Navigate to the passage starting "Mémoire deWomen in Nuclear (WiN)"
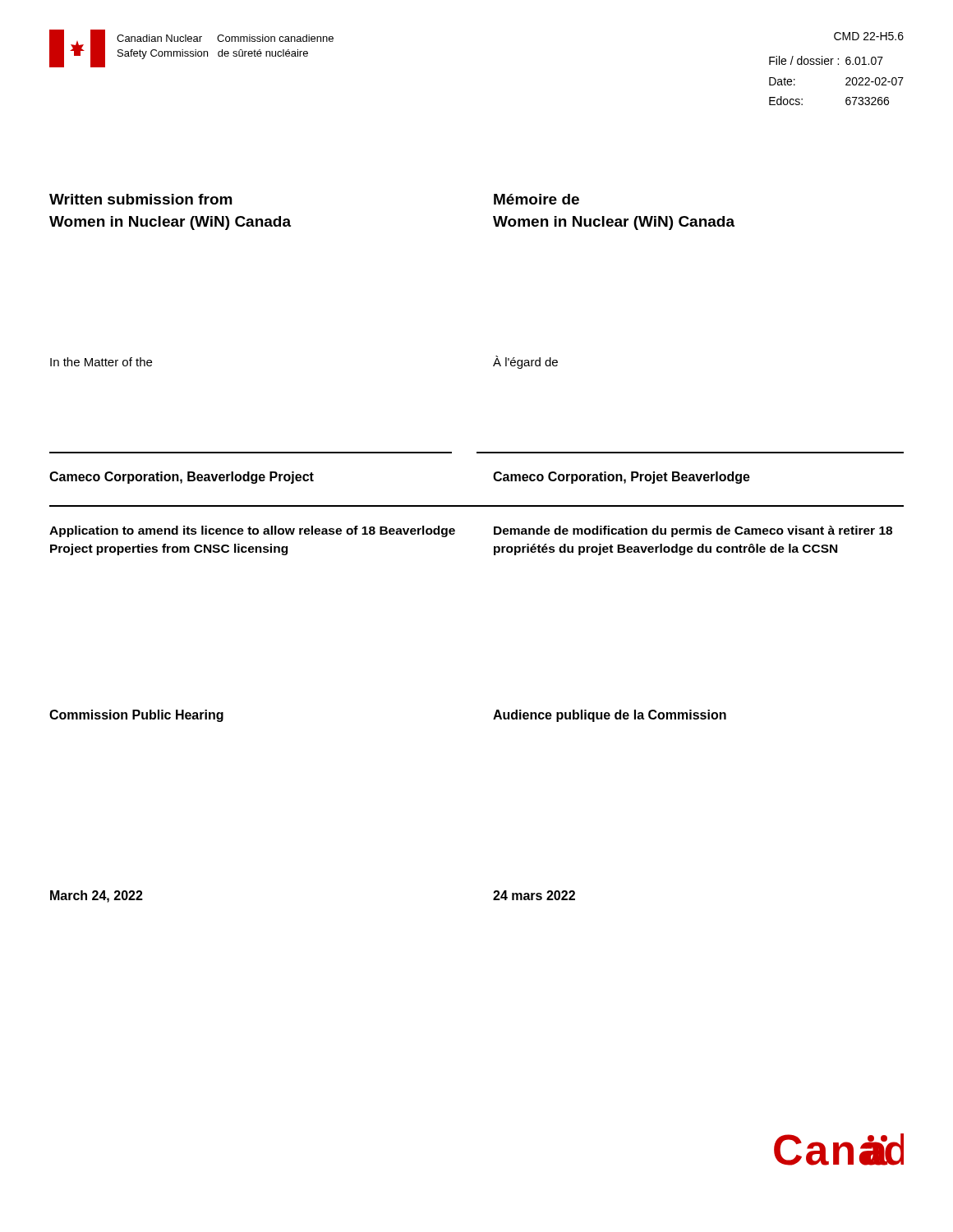 click(614, 210)
